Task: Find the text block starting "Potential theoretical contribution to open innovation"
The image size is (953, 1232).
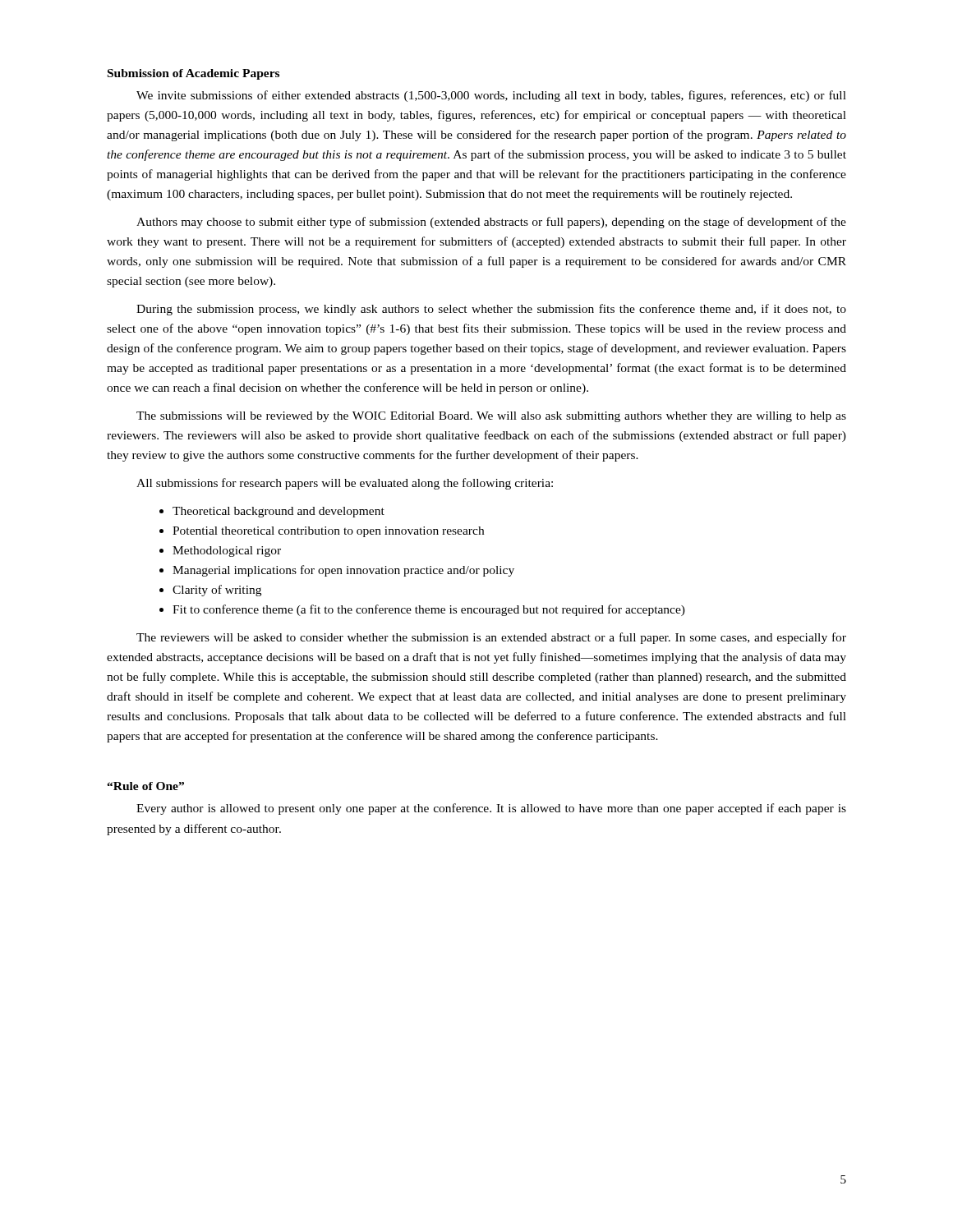Action: pyautogui.click(x=328, y=530)
